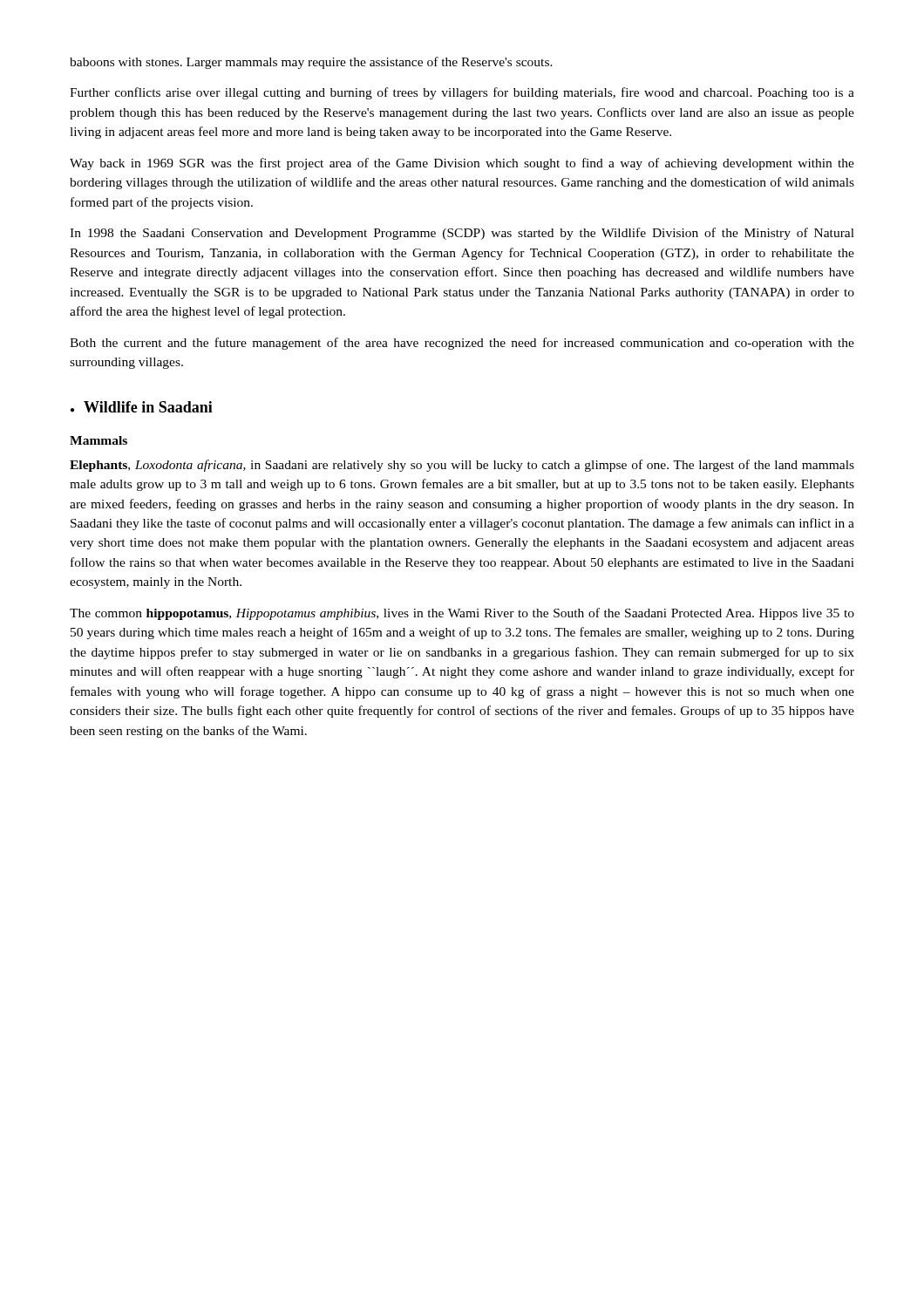Viewport: 924px width, 1308px height.
Task: Find the text block that reads "Way back in 1969 SGR was"
Action: [x=462, y=183]
